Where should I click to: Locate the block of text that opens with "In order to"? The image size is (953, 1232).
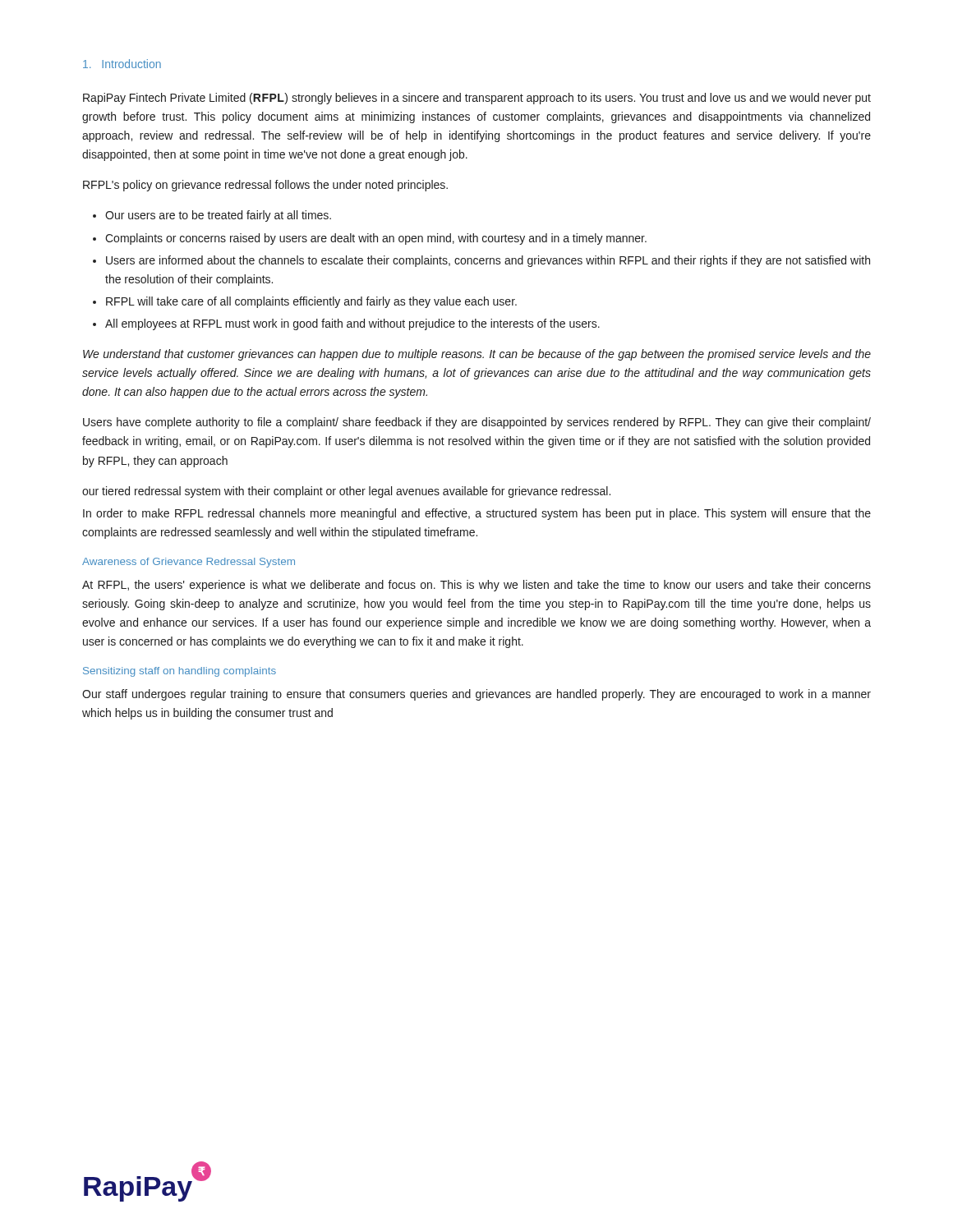point(476,523)
